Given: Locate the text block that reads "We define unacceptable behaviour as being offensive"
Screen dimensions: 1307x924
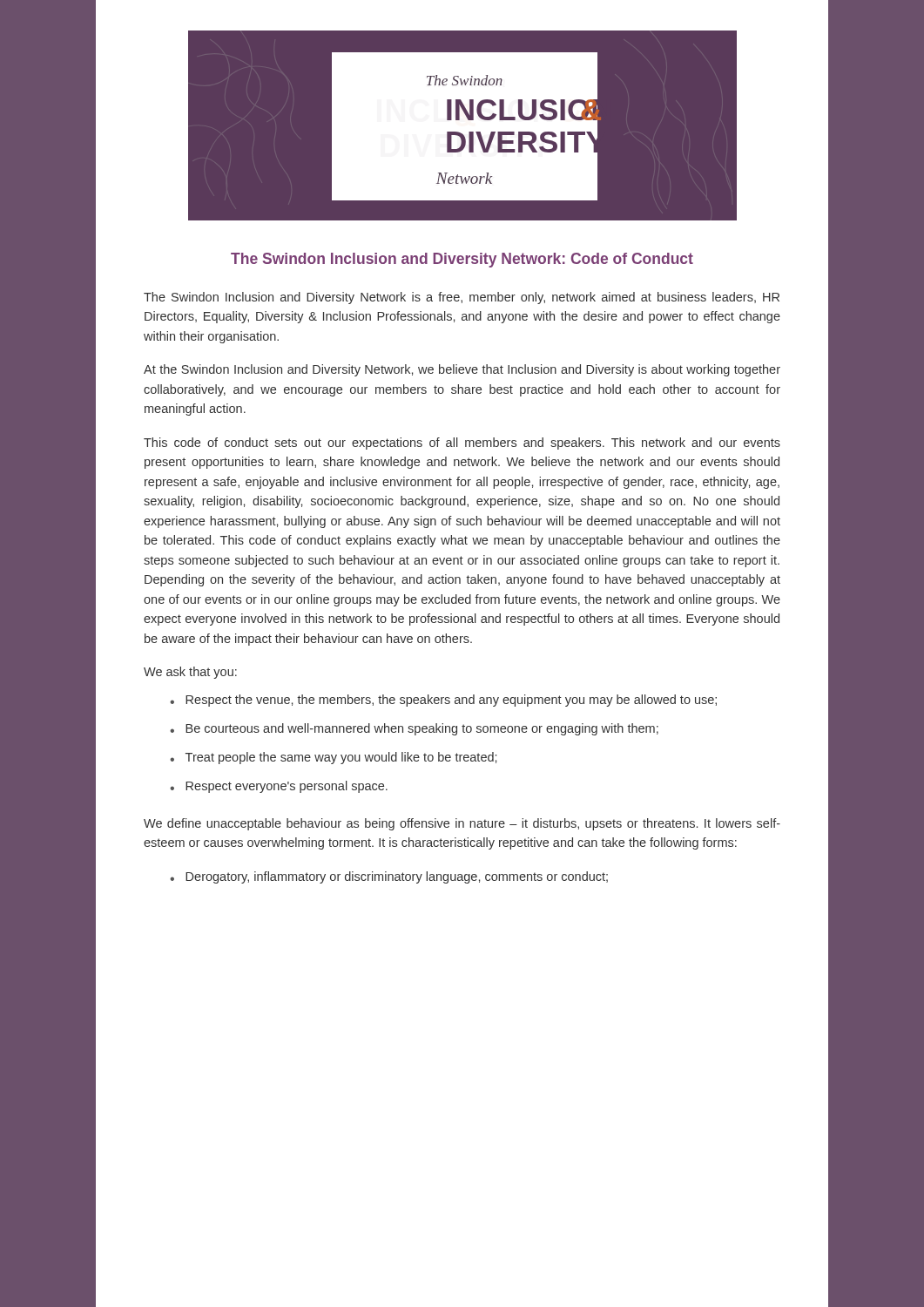Looking at the screenshot, I should coord(462,833).
